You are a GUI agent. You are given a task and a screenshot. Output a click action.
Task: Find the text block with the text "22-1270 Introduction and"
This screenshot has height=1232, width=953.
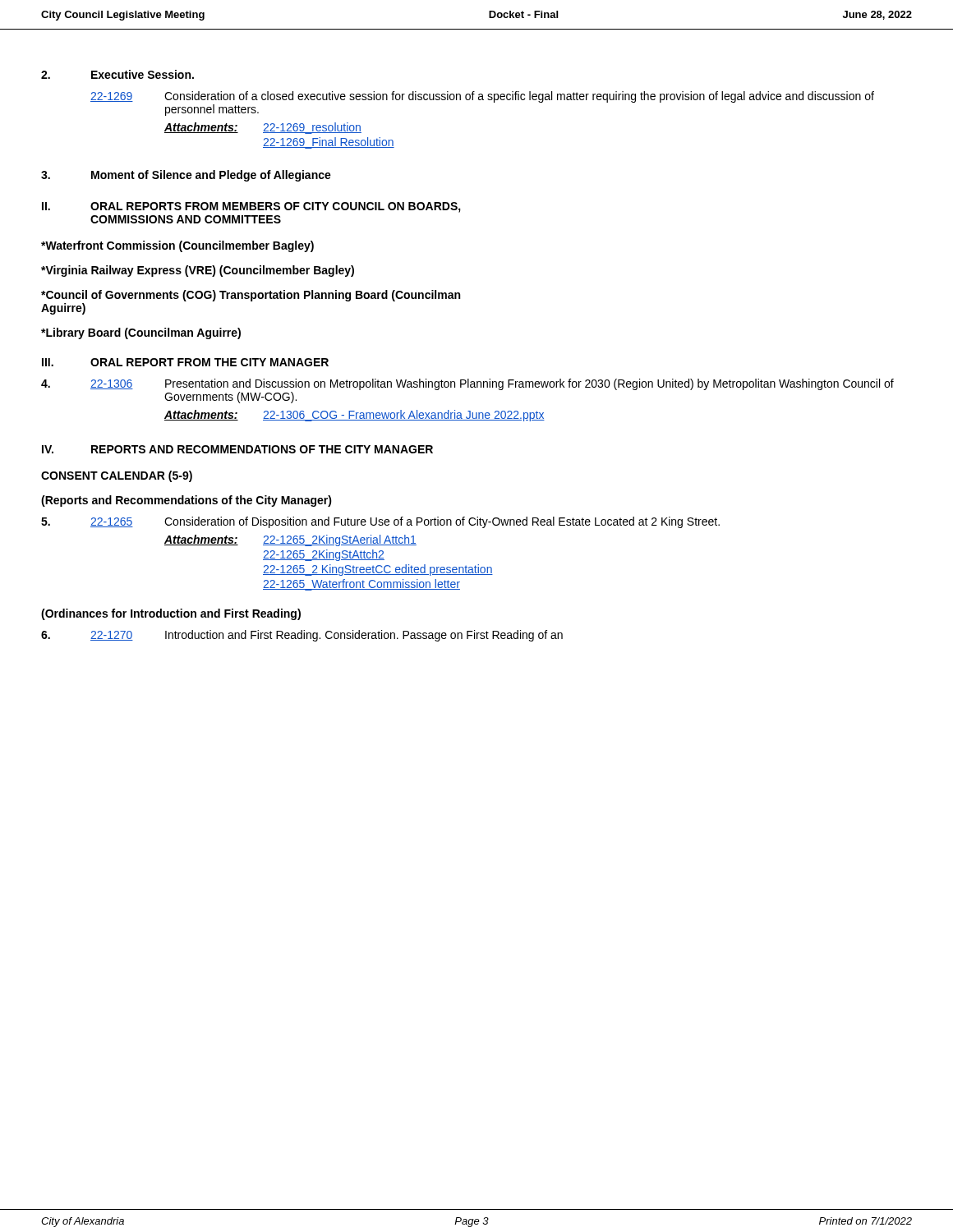tap(476, 635)
